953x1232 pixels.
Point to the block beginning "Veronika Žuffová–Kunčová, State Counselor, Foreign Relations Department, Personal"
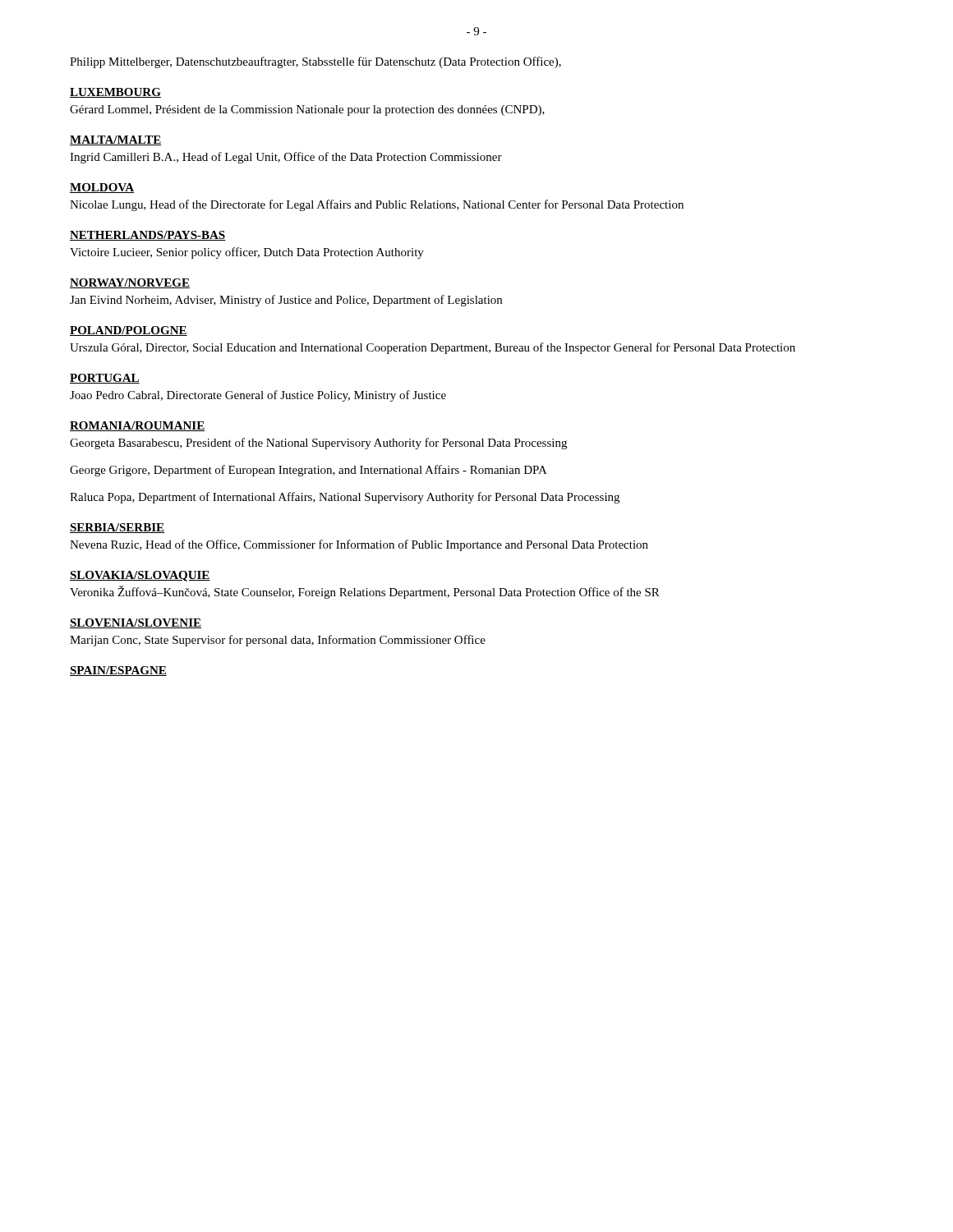[365, 592]
